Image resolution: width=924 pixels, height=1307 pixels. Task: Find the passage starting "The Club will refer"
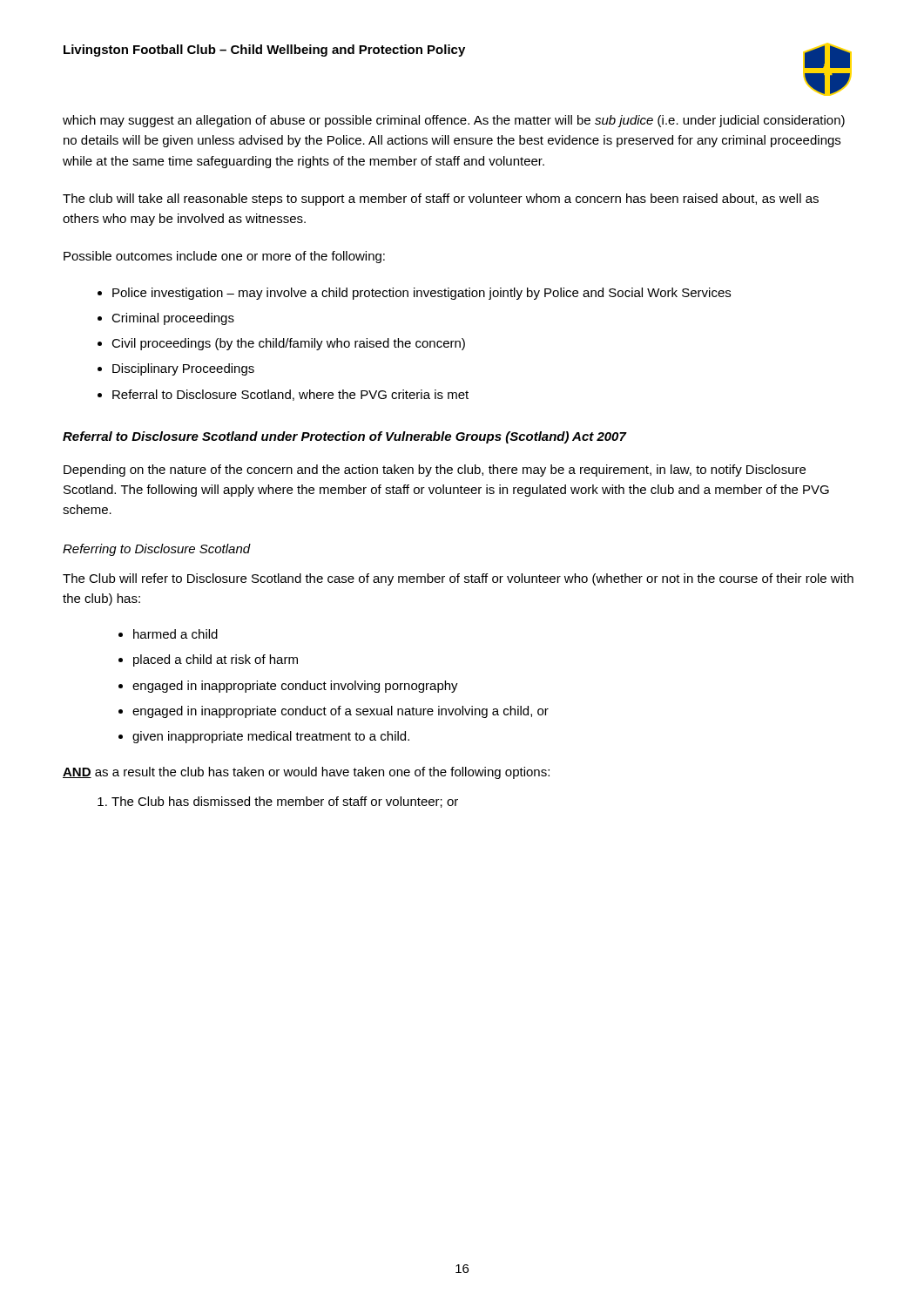point(458,588)
